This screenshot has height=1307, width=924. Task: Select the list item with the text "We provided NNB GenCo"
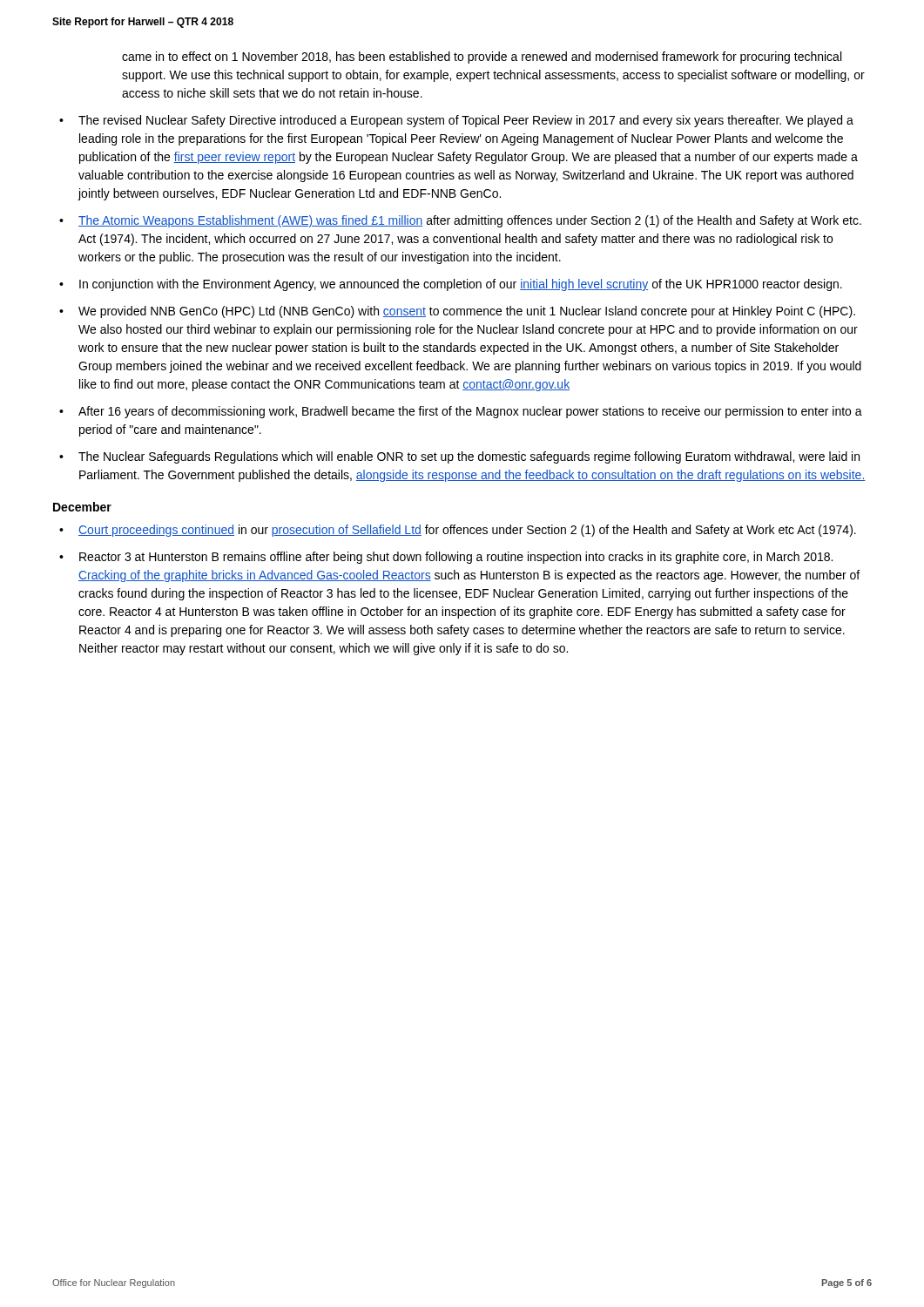click(x=470, y=348)
